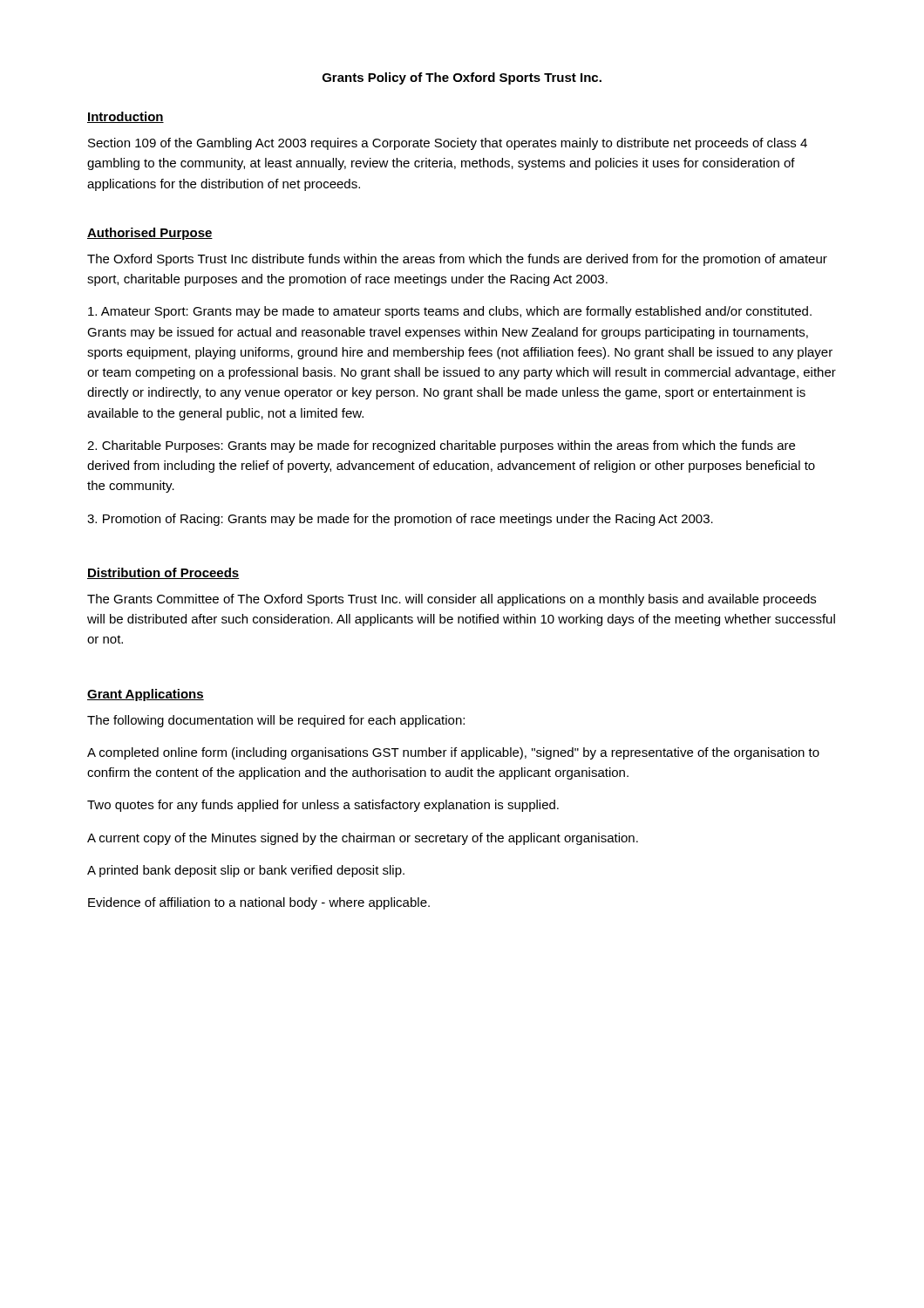
Task: Find the text block that reads "Charitable Purposes: Grants may be made for"
Action: tap(451, 465)
